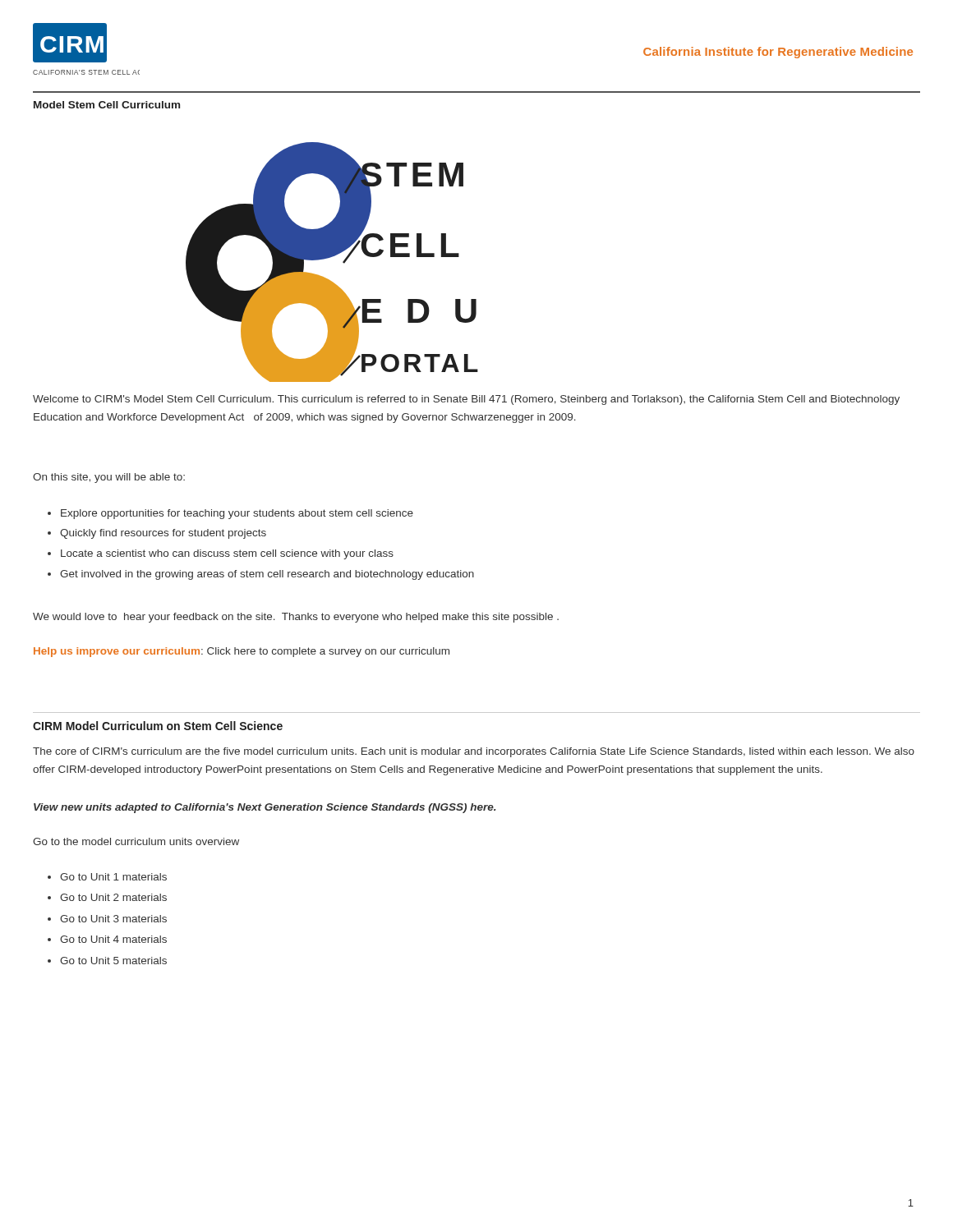Find the region starting "Go to Unit 3"
This screenshot has width=953, height=1232.
[114, 918]
